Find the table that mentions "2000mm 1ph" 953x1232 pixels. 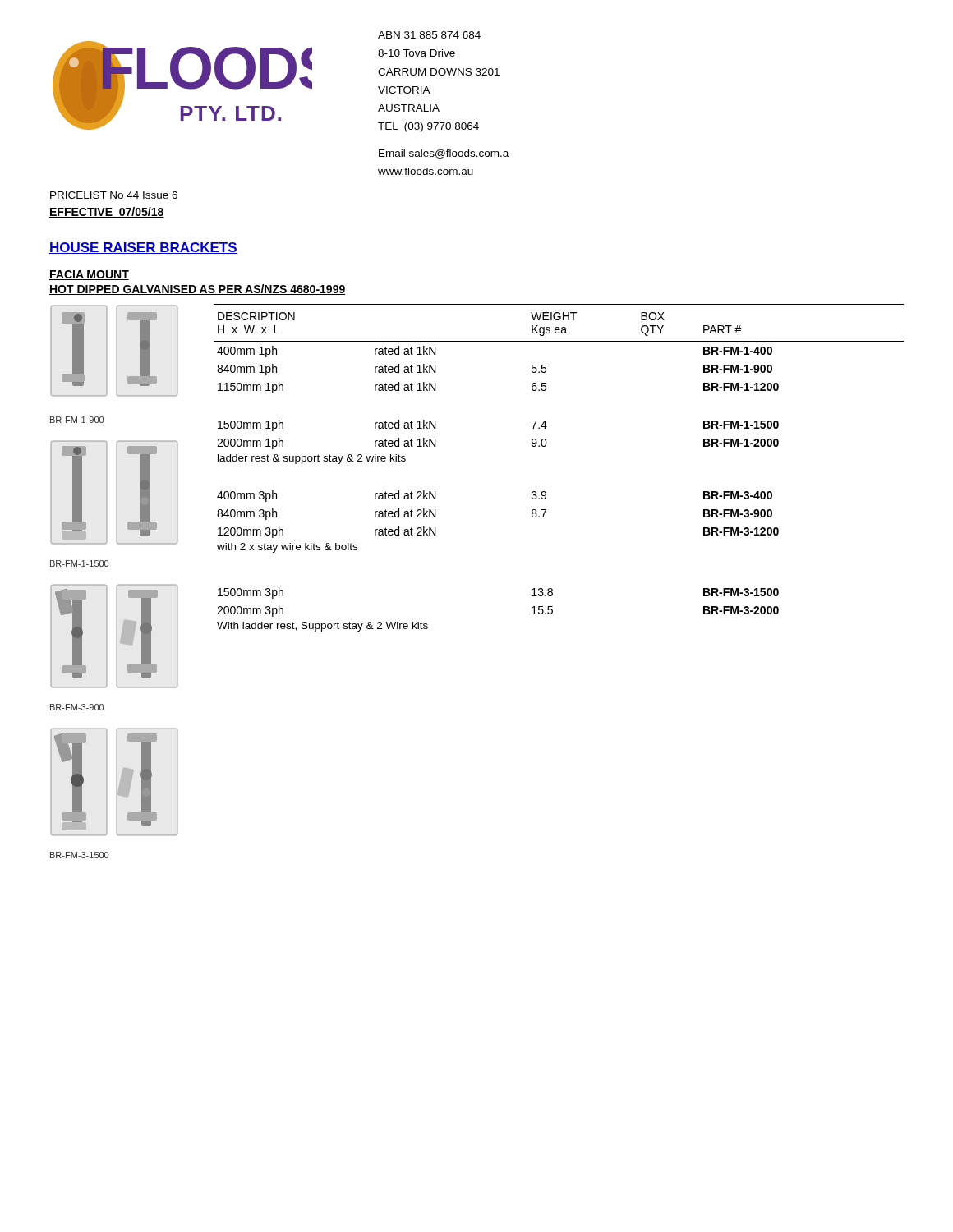click(x=559, y=469)
